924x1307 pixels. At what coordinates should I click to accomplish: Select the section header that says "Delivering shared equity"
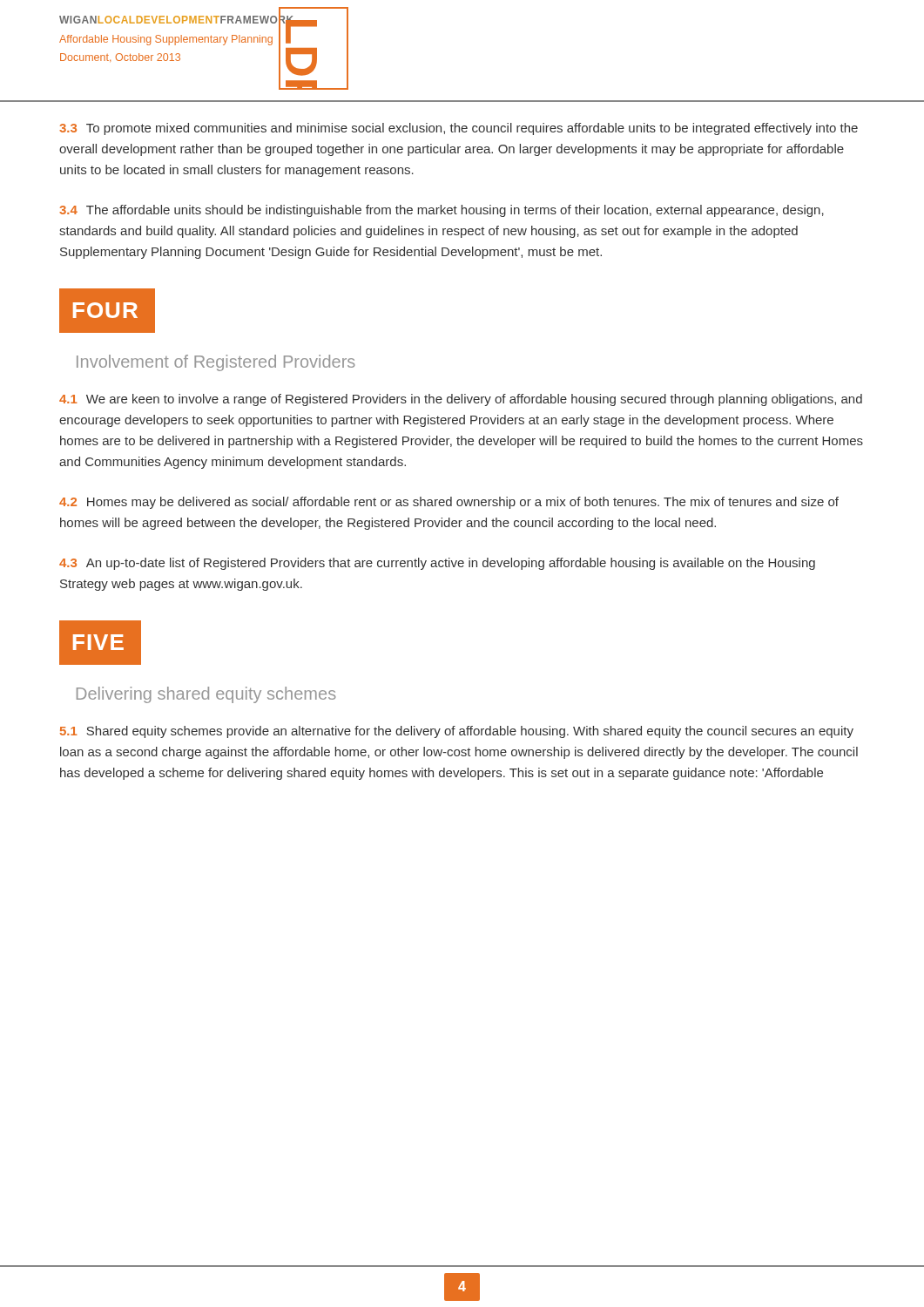click(x=206, y=694)
